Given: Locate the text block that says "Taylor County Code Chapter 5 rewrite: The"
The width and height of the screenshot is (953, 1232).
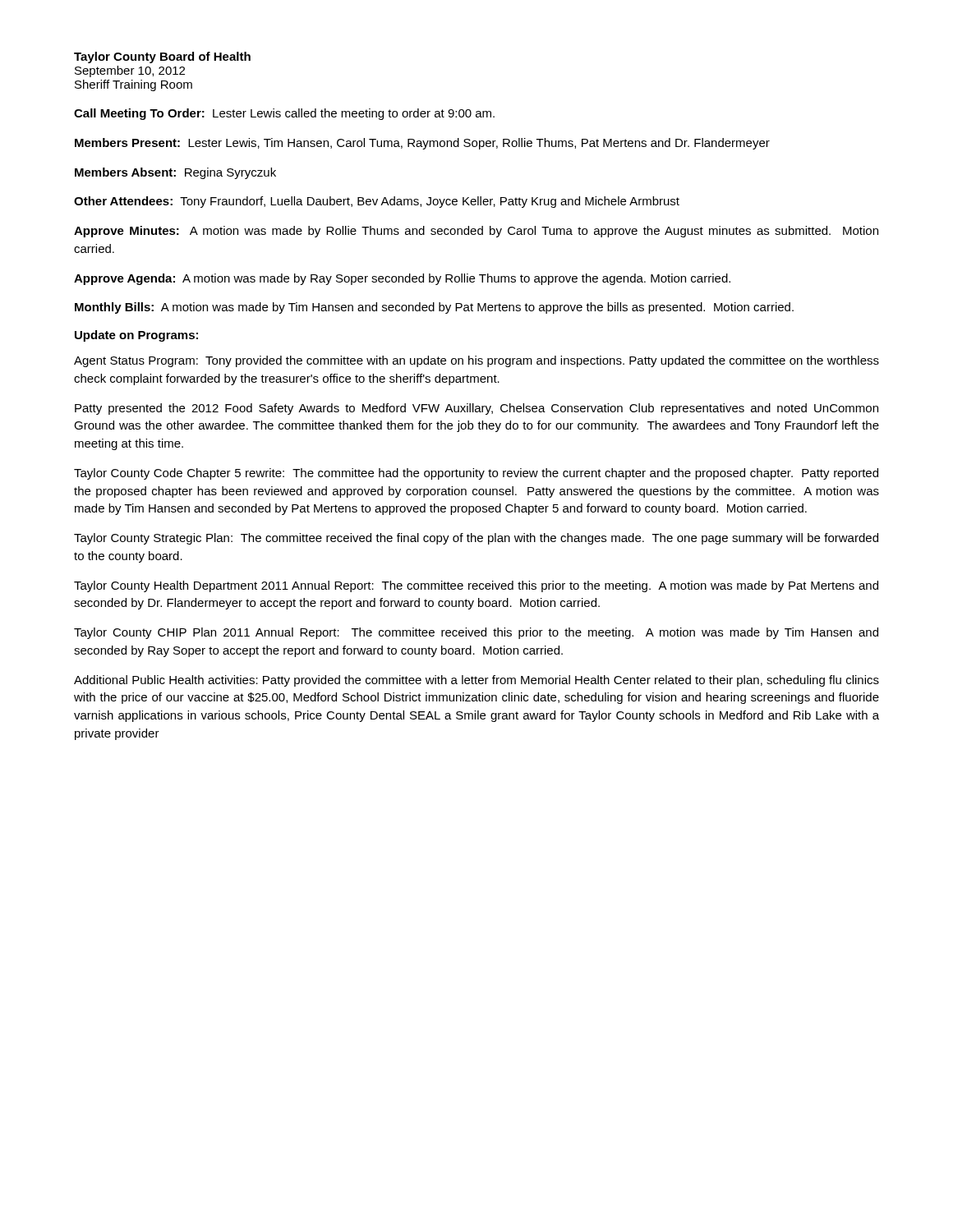Looking at the screenshot, I should pos(476,490).
